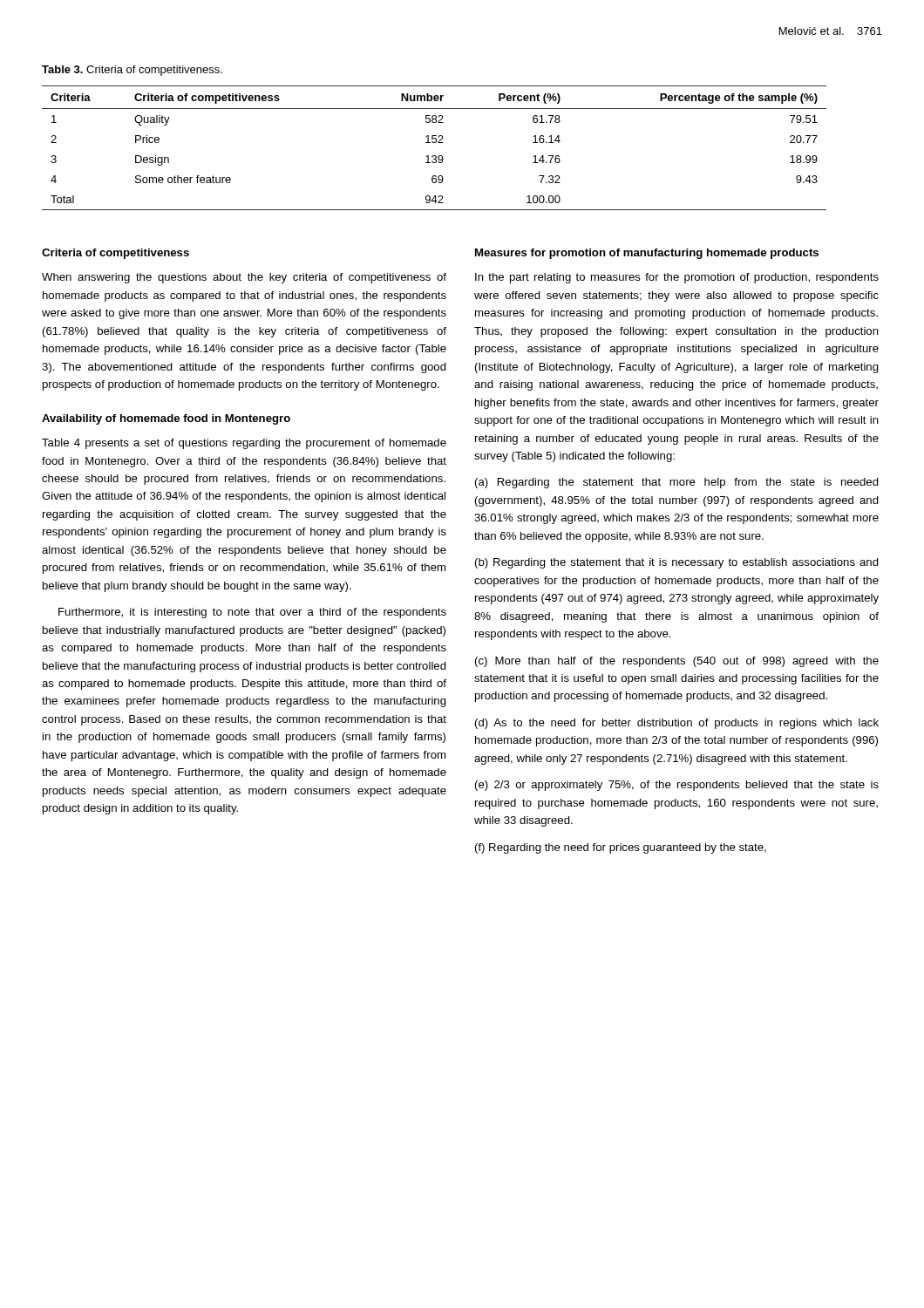Locate the text "Criteria of competitiveness"
Image resolution: width=924 pixels, height=1308 pixels.
[116, 252]
